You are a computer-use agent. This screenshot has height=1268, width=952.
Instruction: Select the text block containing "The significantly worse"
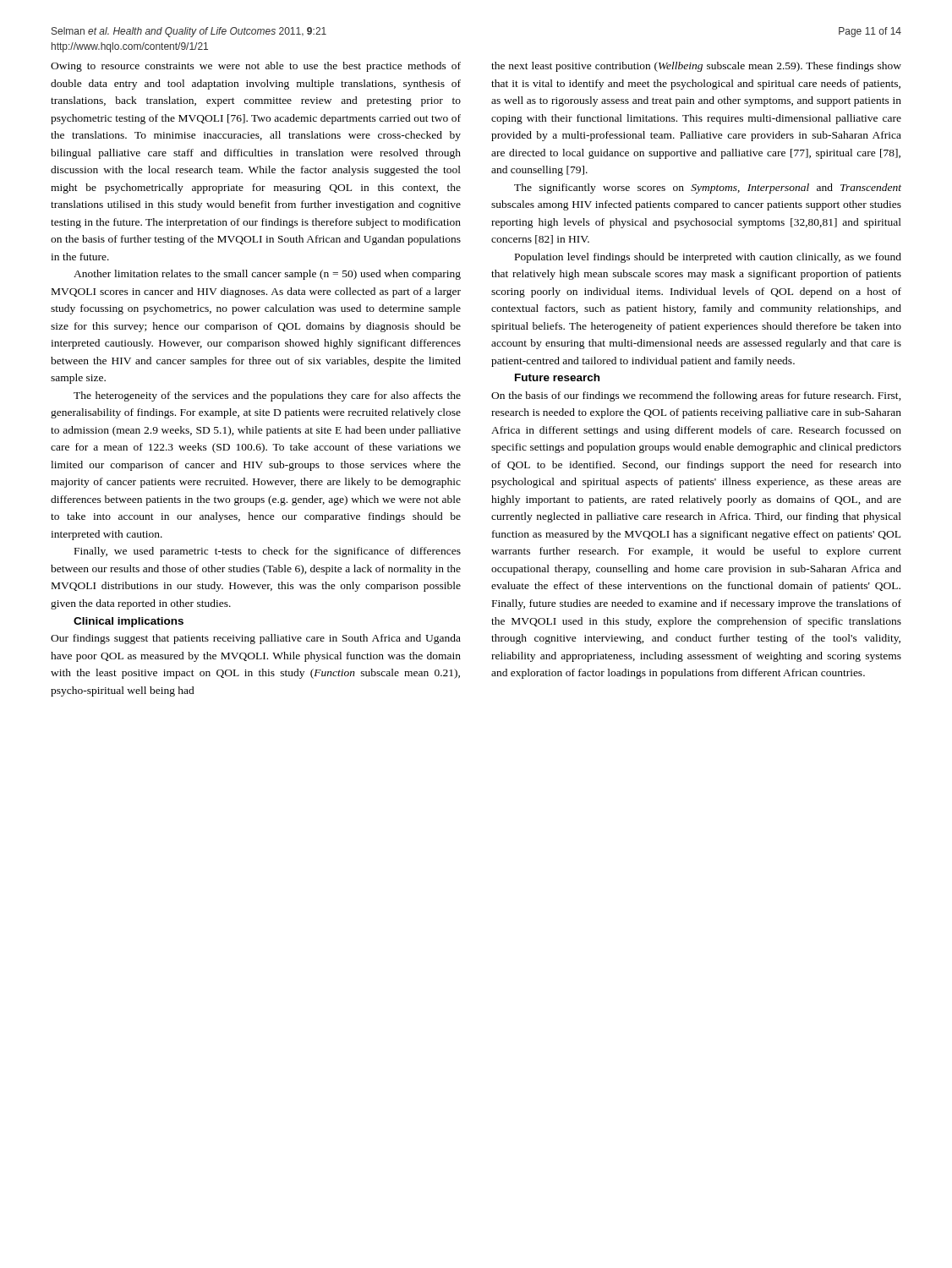point(696,214)
